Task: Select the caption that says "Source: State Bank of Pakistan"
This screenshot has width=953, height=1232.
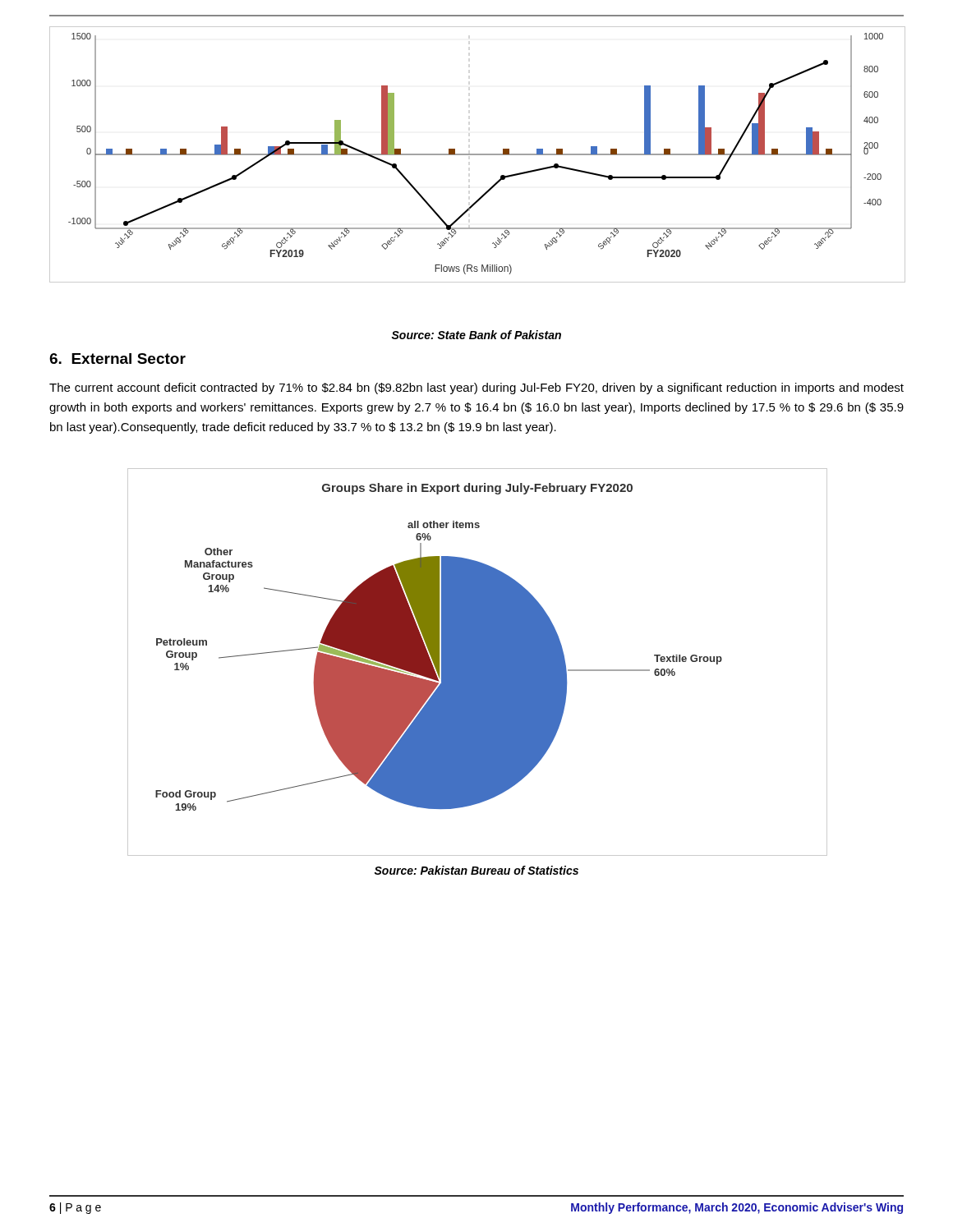Action: click(x=476, y=335)
